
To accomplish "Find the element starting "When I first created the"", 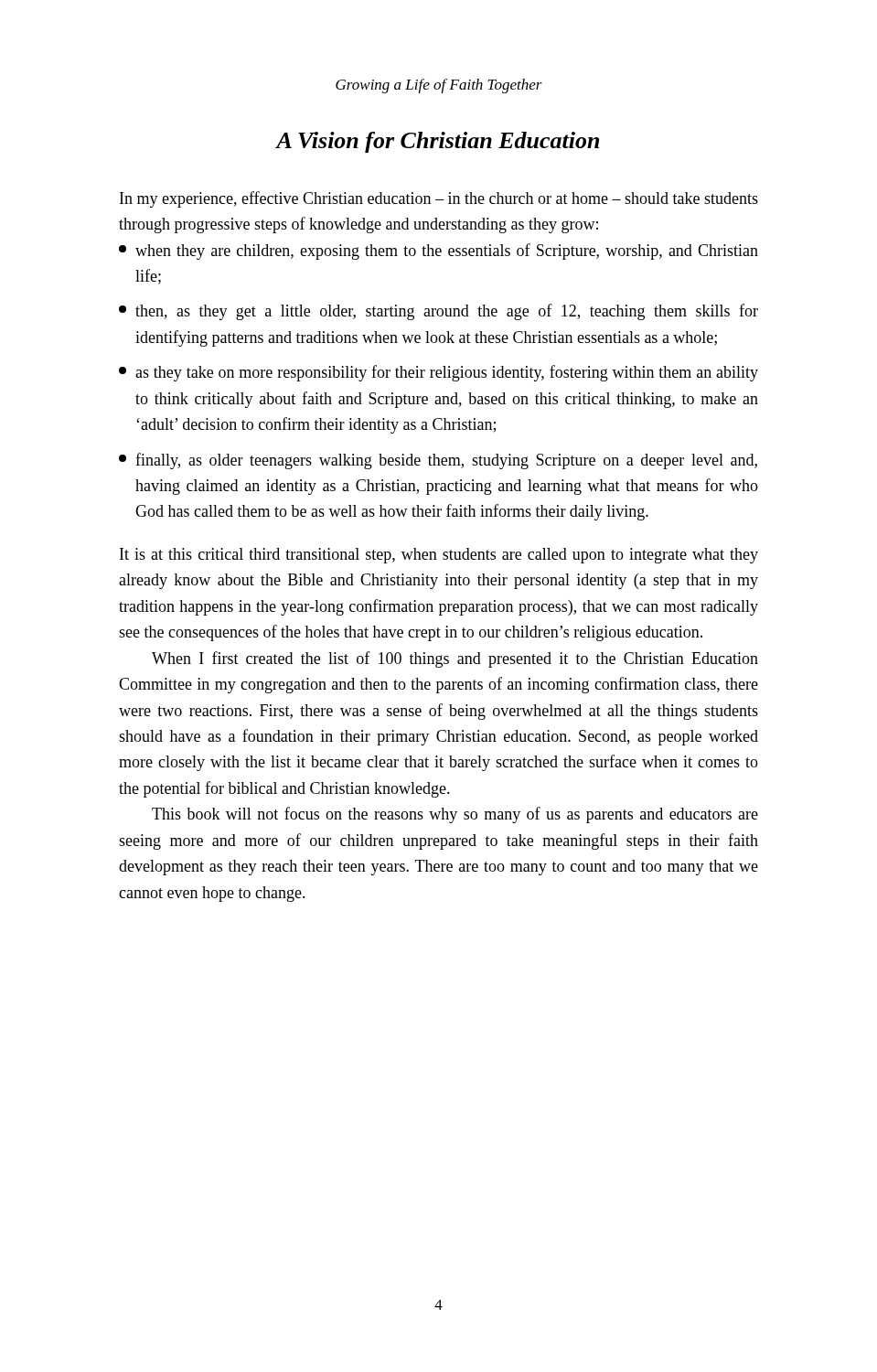I will click(x=438, y=723).
